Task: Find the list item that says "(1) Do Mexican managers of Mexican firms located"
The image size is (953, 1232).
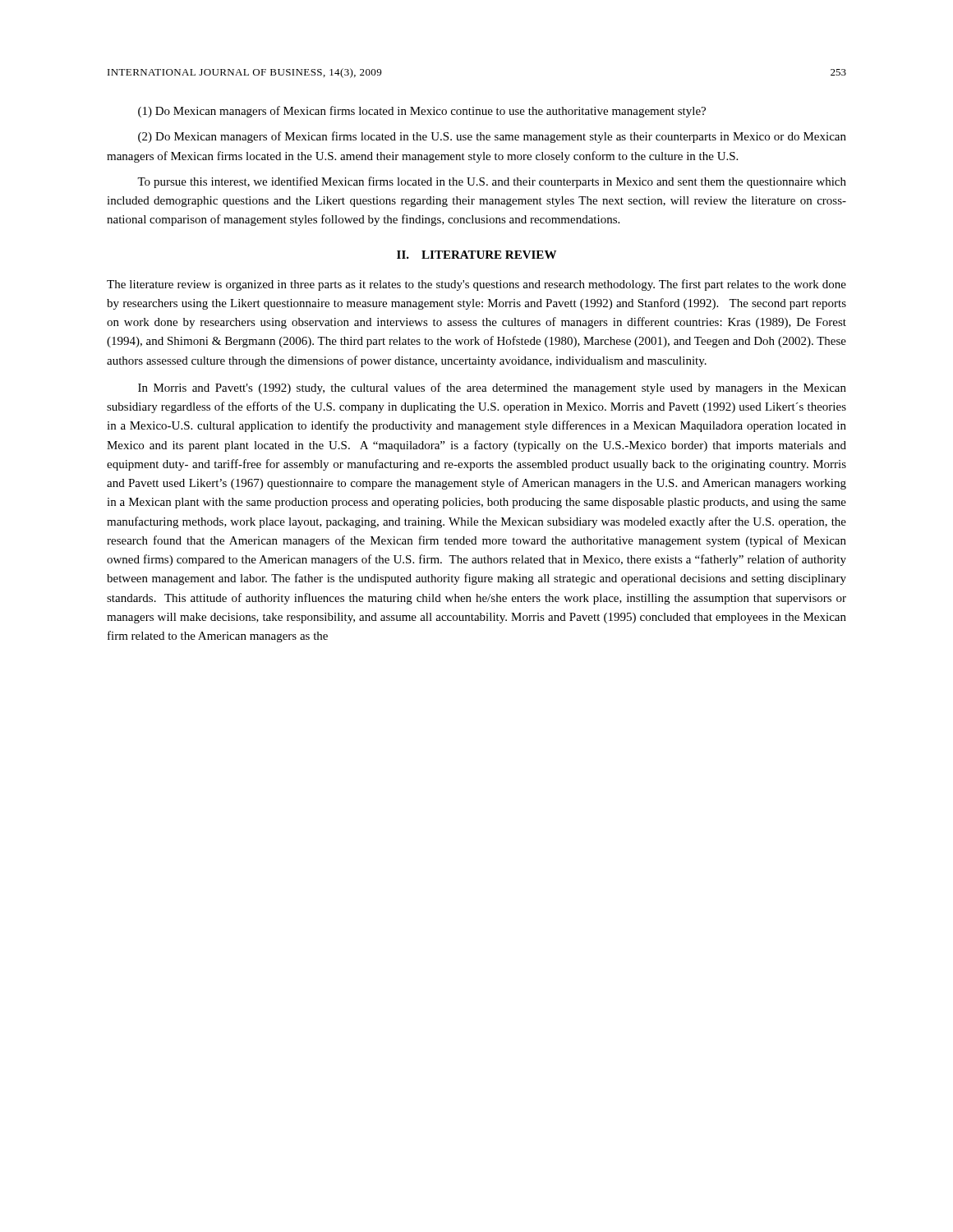Action: (476, 111)
